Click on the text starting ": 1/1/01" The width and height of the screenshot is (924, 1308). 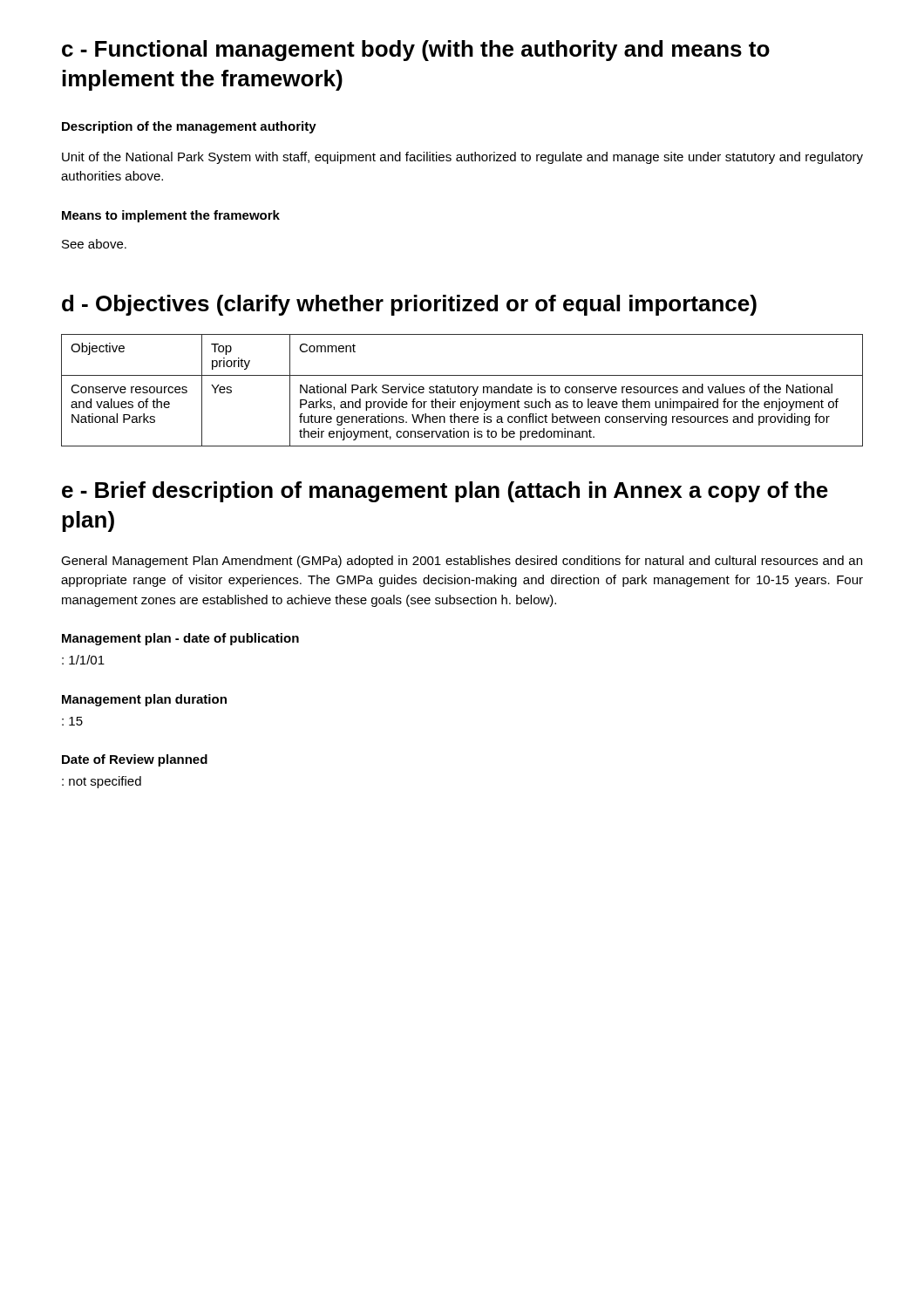(83, 660)
